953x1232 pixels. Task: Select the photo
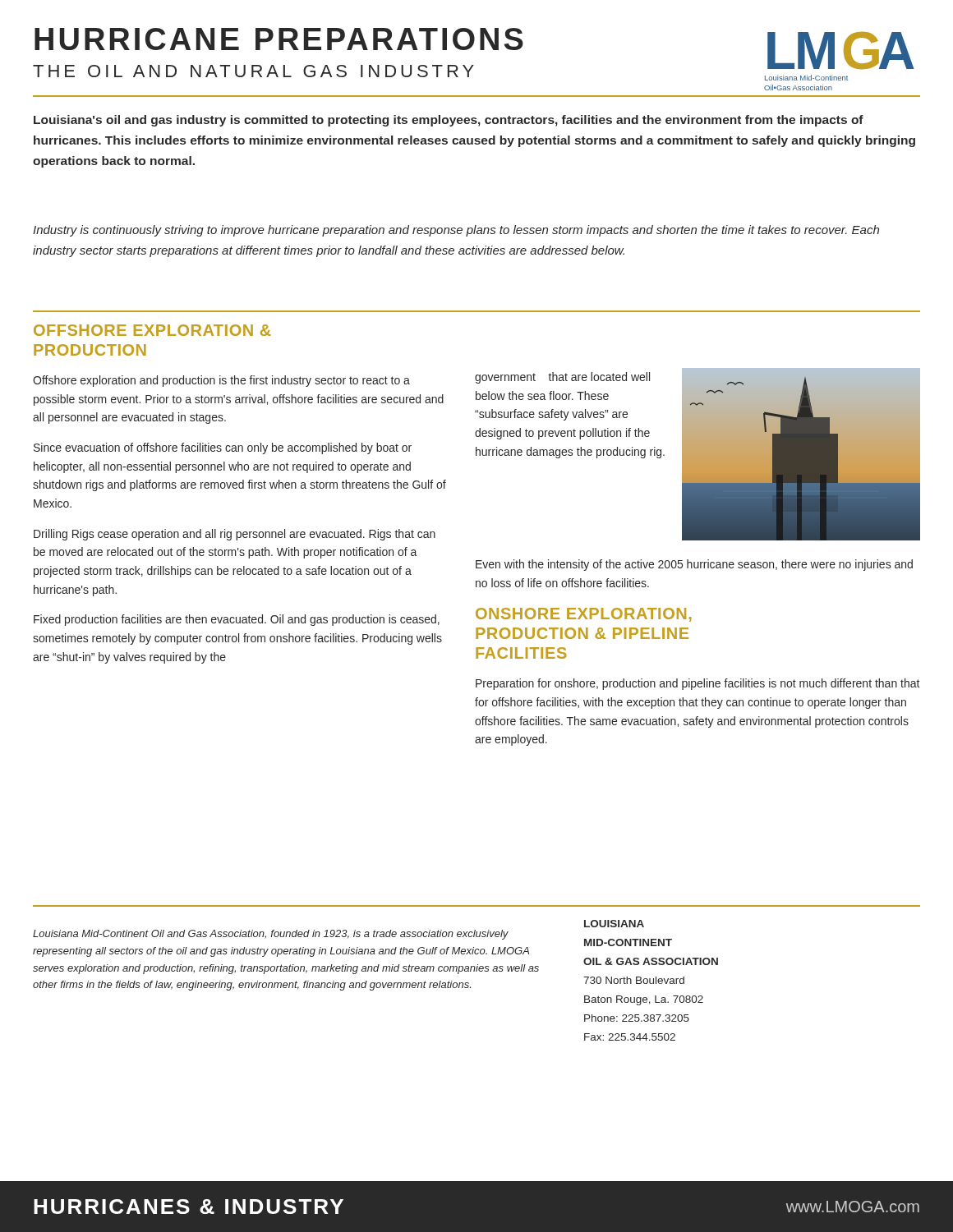tap(801, 456)
